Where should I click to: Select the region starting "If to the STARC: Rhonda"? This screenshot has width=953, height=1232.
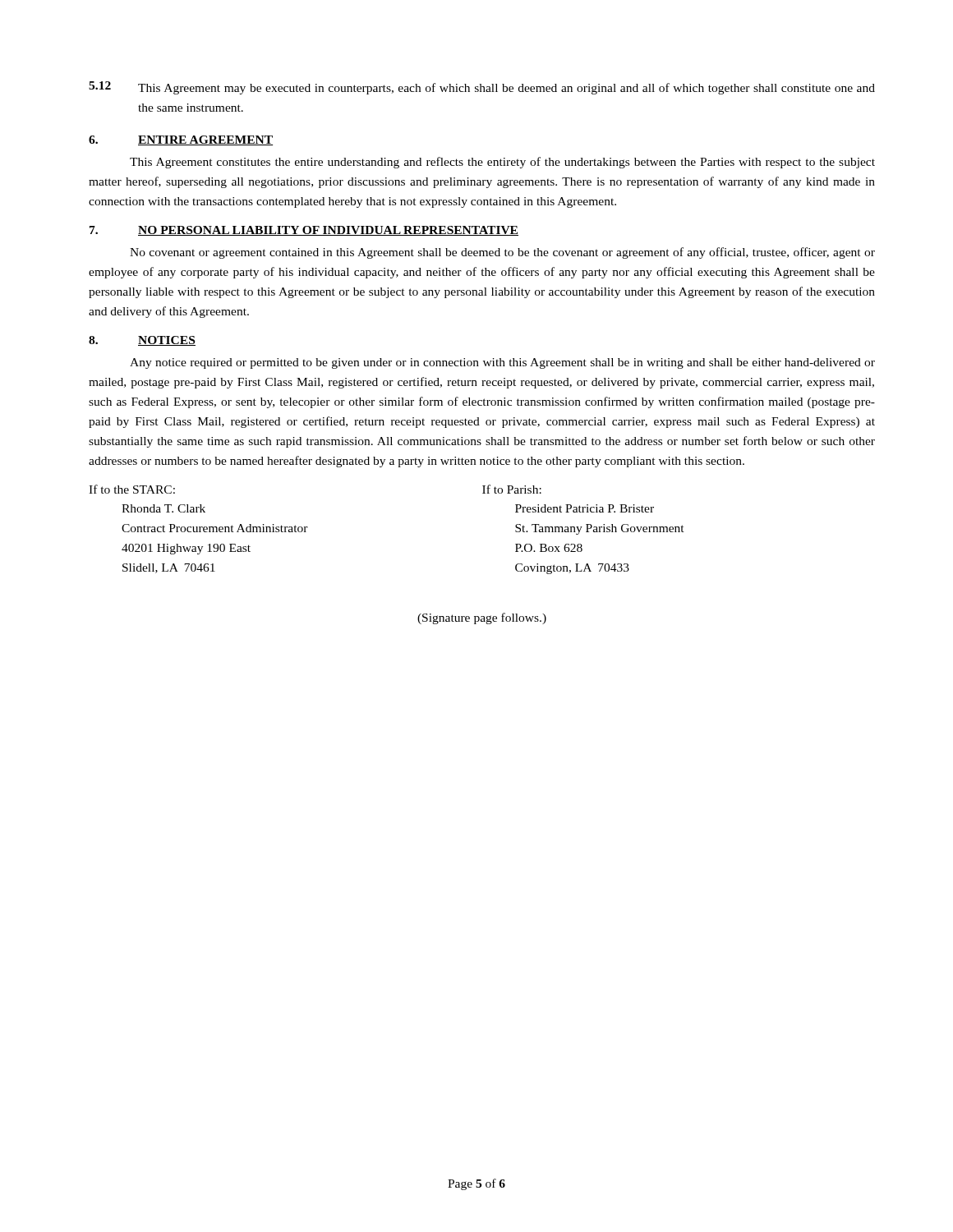click(126, 488)
